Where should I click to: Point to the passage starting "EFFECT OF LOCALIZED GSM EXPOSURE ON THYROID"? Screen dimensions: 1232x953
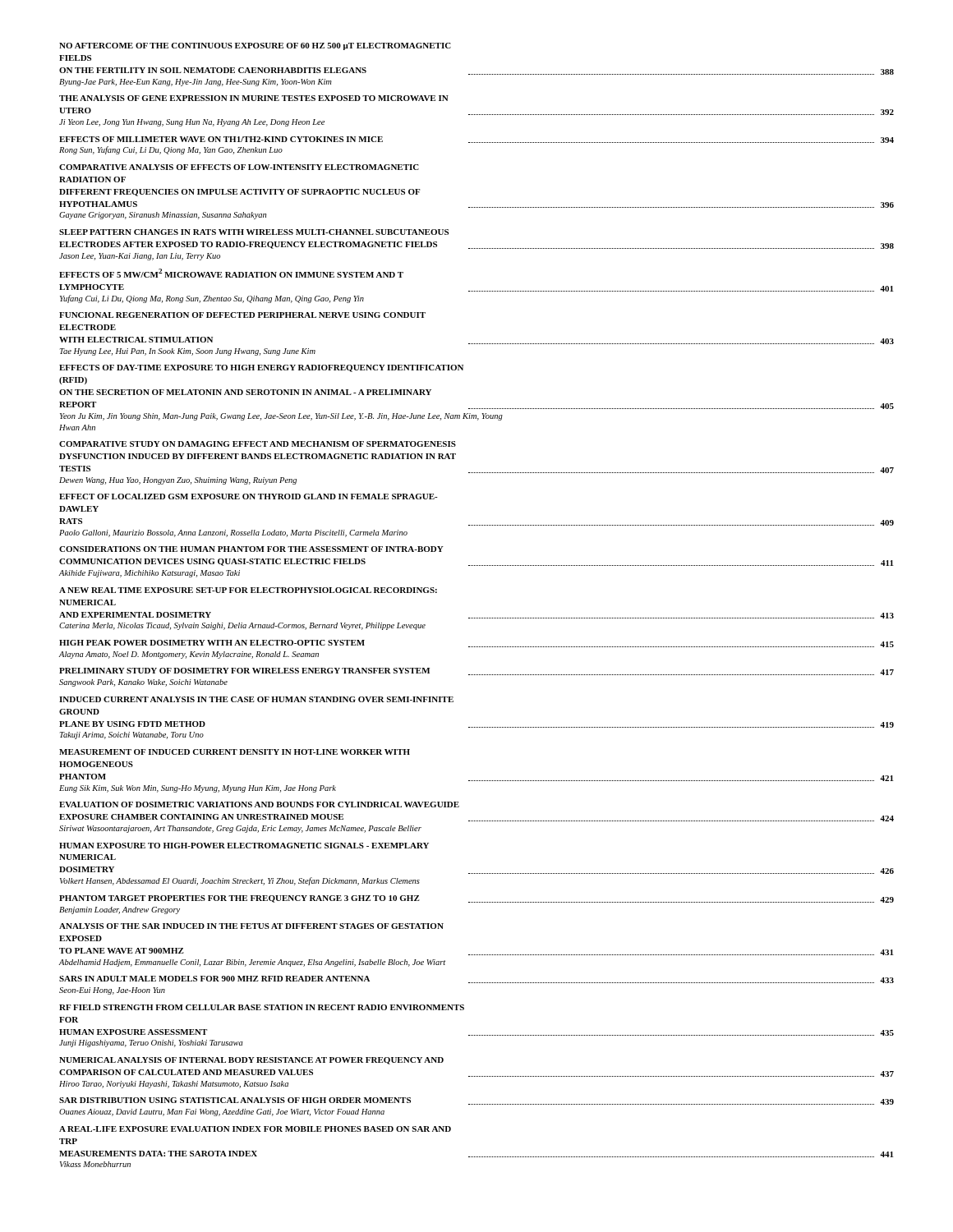476,514
